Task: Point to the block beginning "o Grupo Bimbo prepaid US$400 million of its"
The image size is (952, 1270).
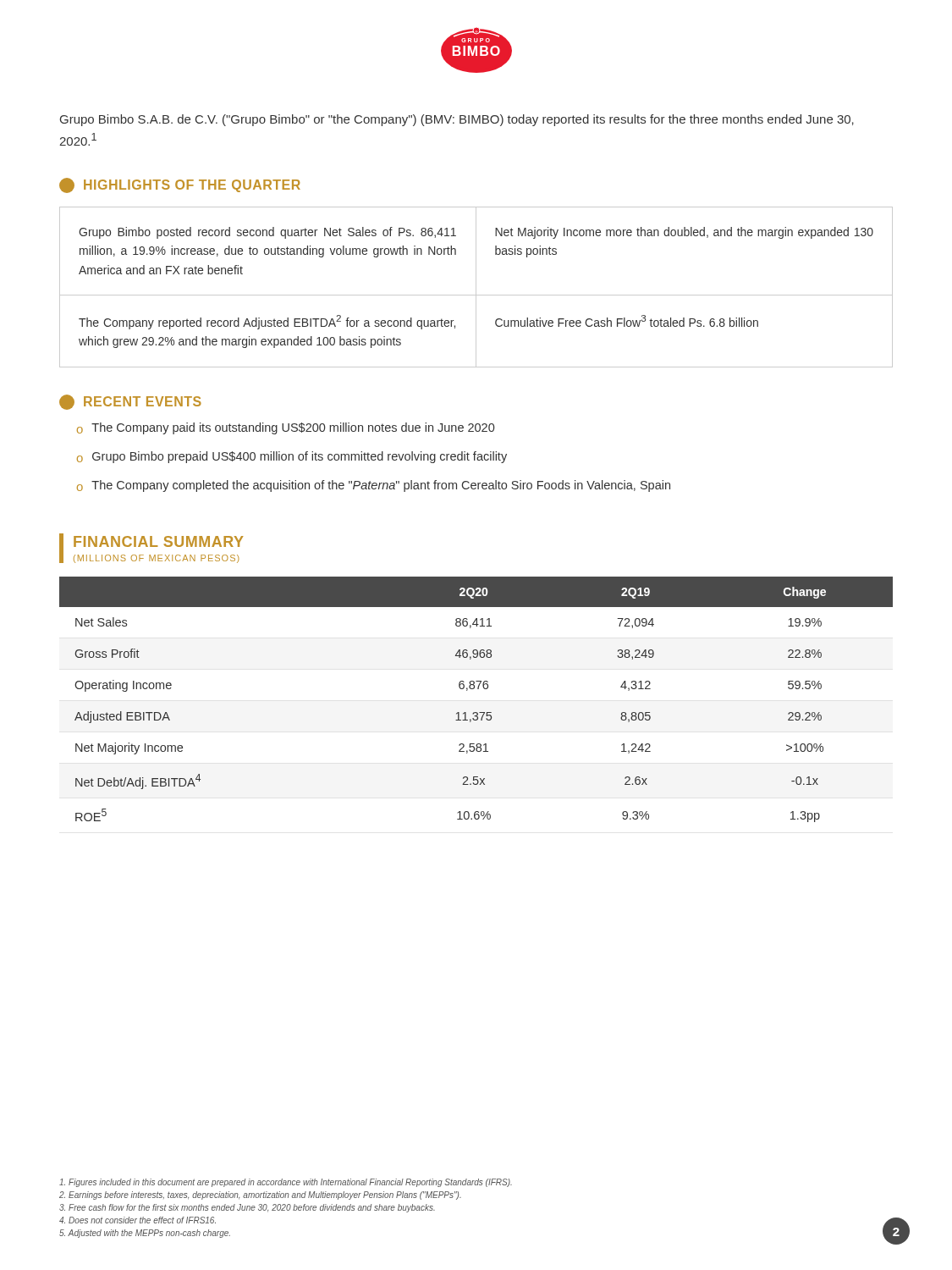Action: 292,457
